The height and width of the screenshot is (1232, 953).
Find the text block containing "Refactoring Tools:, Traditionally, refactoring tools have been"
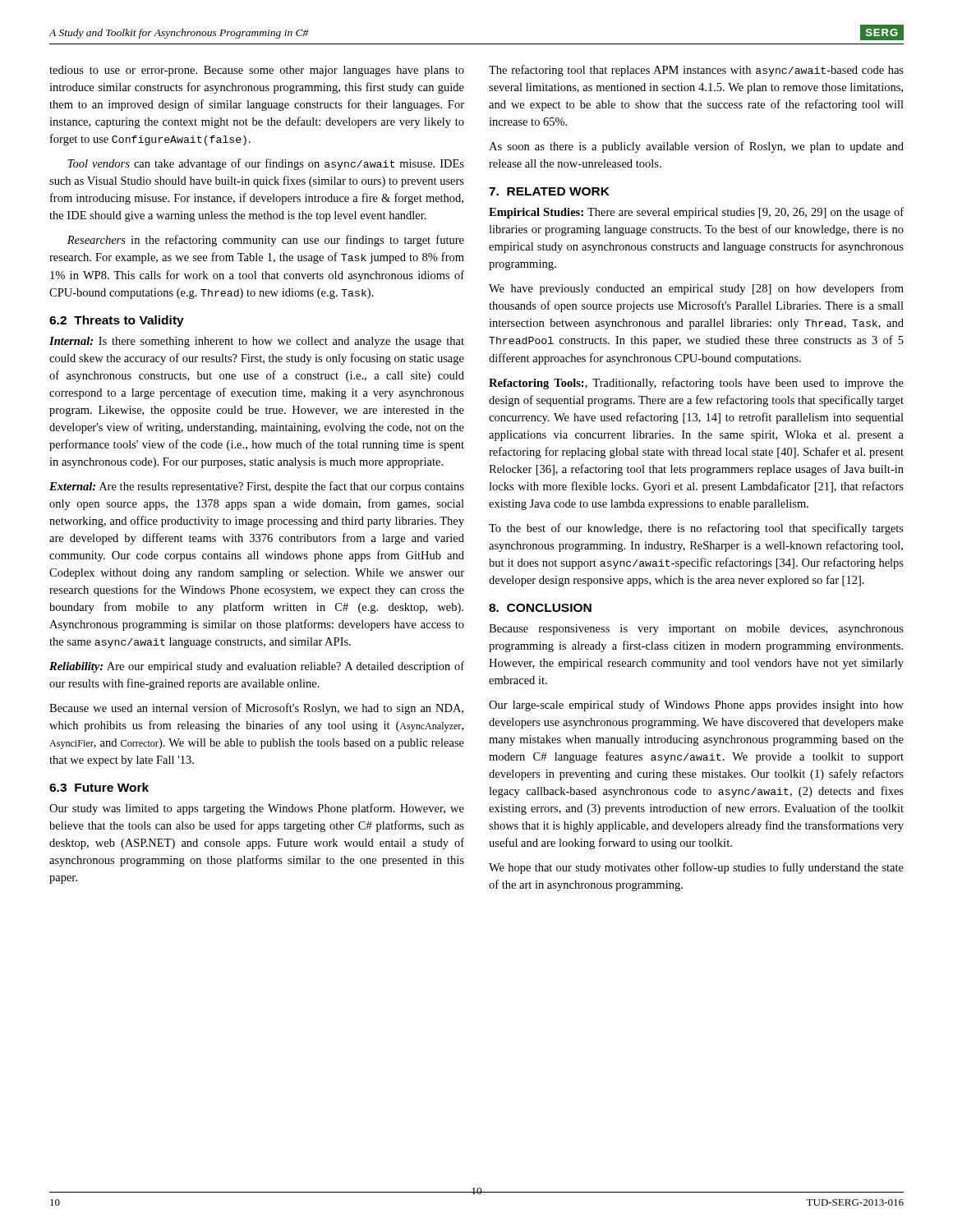pyautogui.click(x=696, y=443)
